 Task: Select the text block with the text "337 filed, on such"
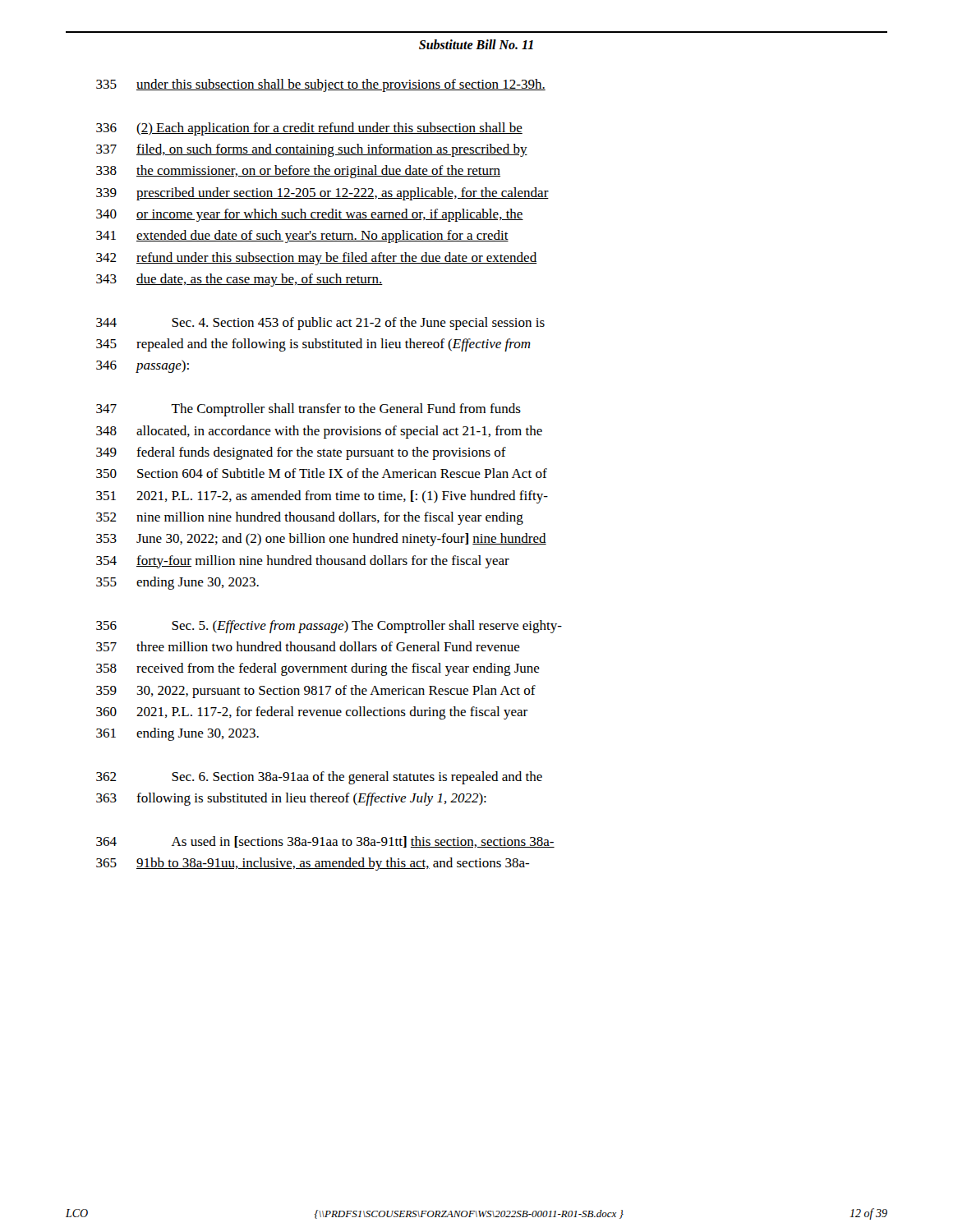click(x=476, y=150)
